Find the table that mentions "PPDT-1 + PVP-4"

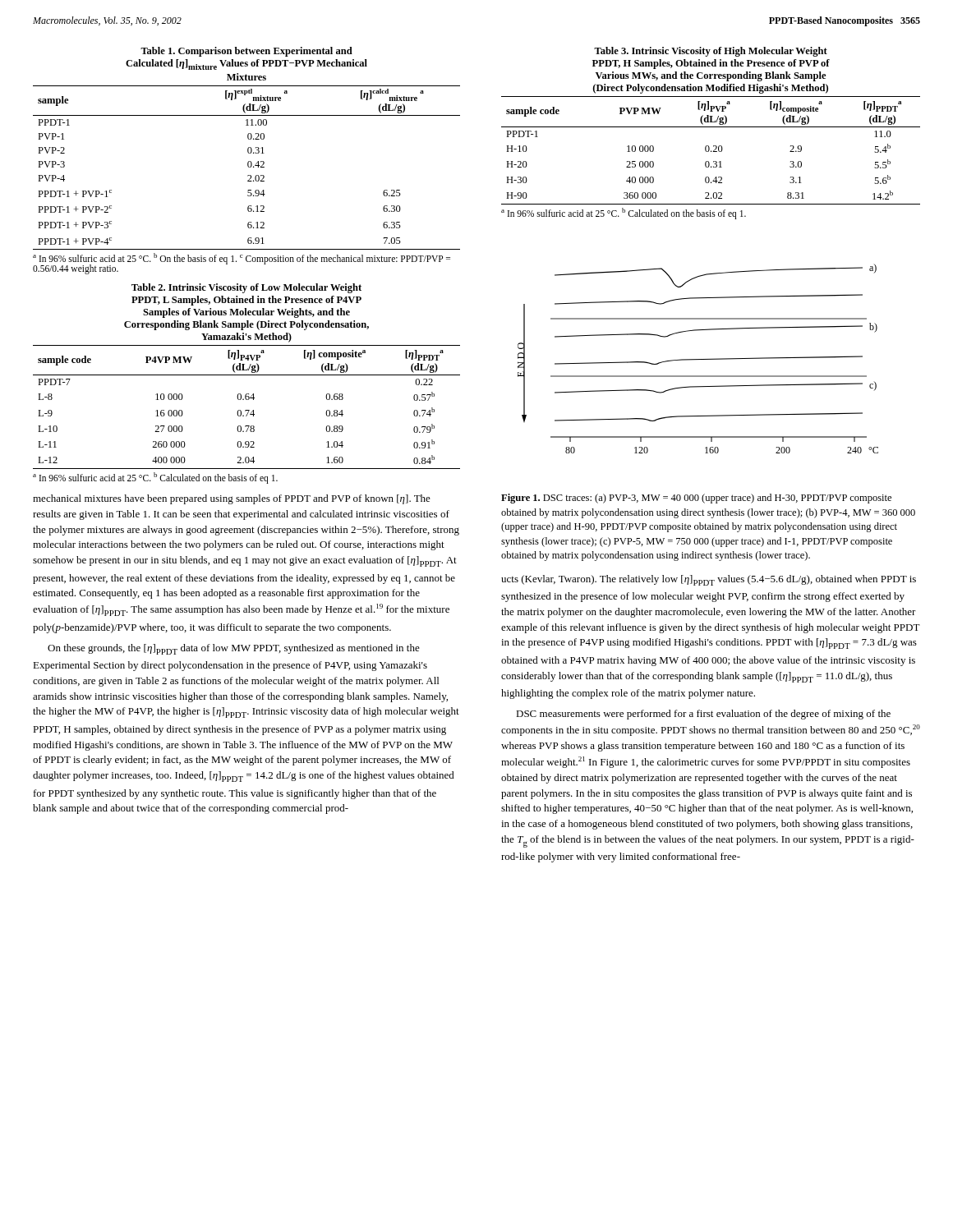pos(246,159)
